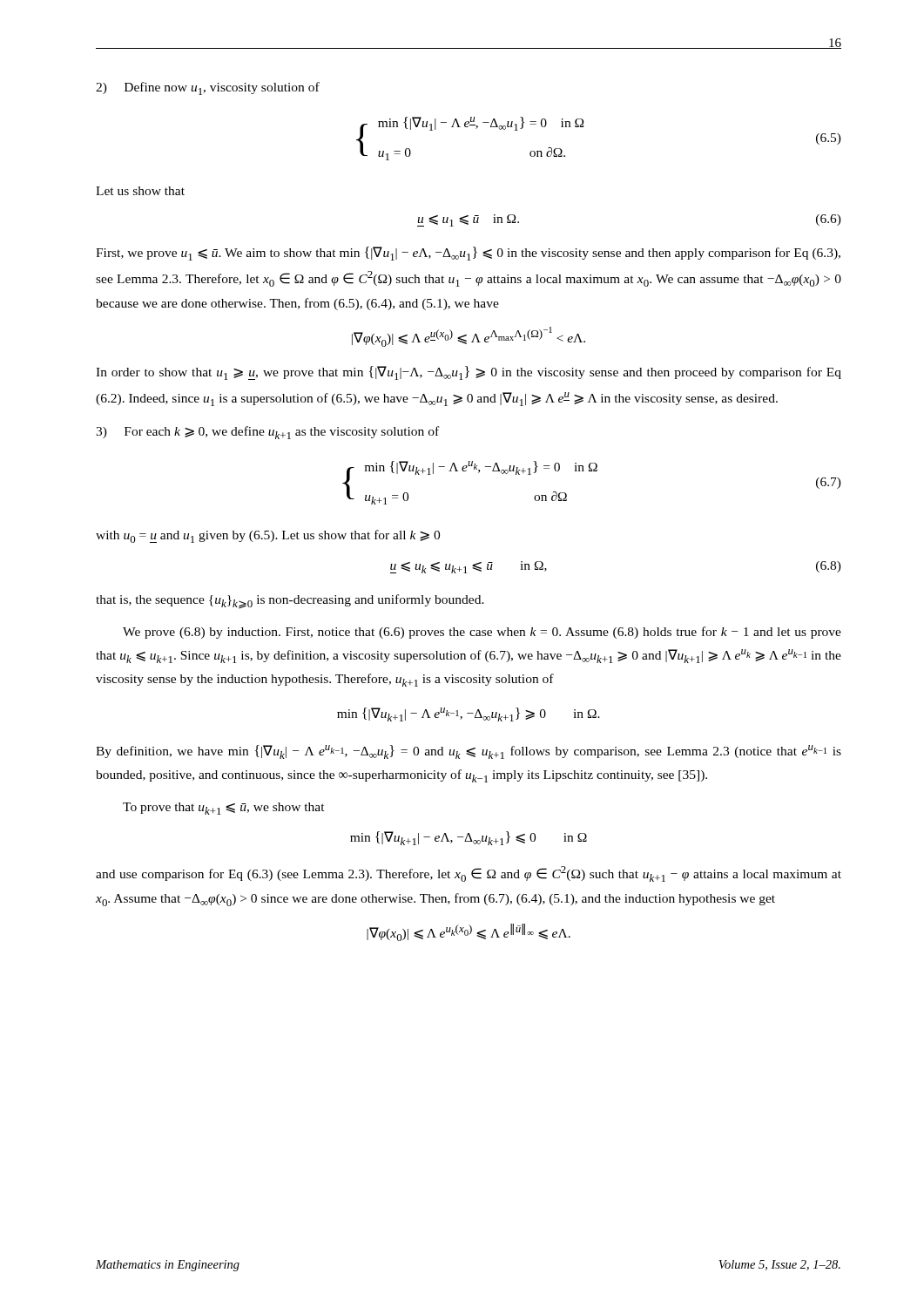Click on the element starting "In order to"
The image size is (924, 1307).
click(x=469, y=387)
